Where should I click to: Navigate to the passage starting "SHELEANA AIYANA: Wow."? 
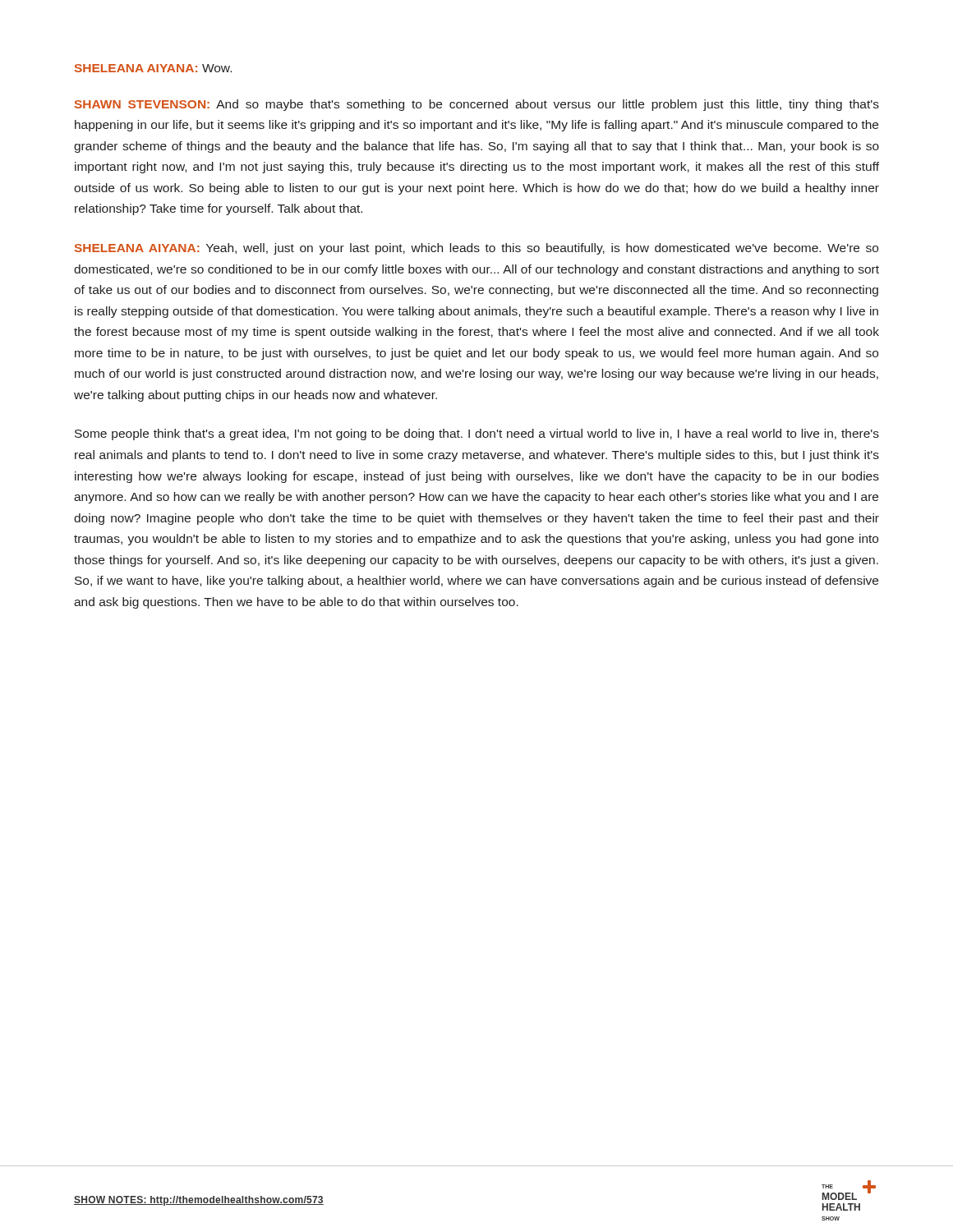[x=153, y=68]
